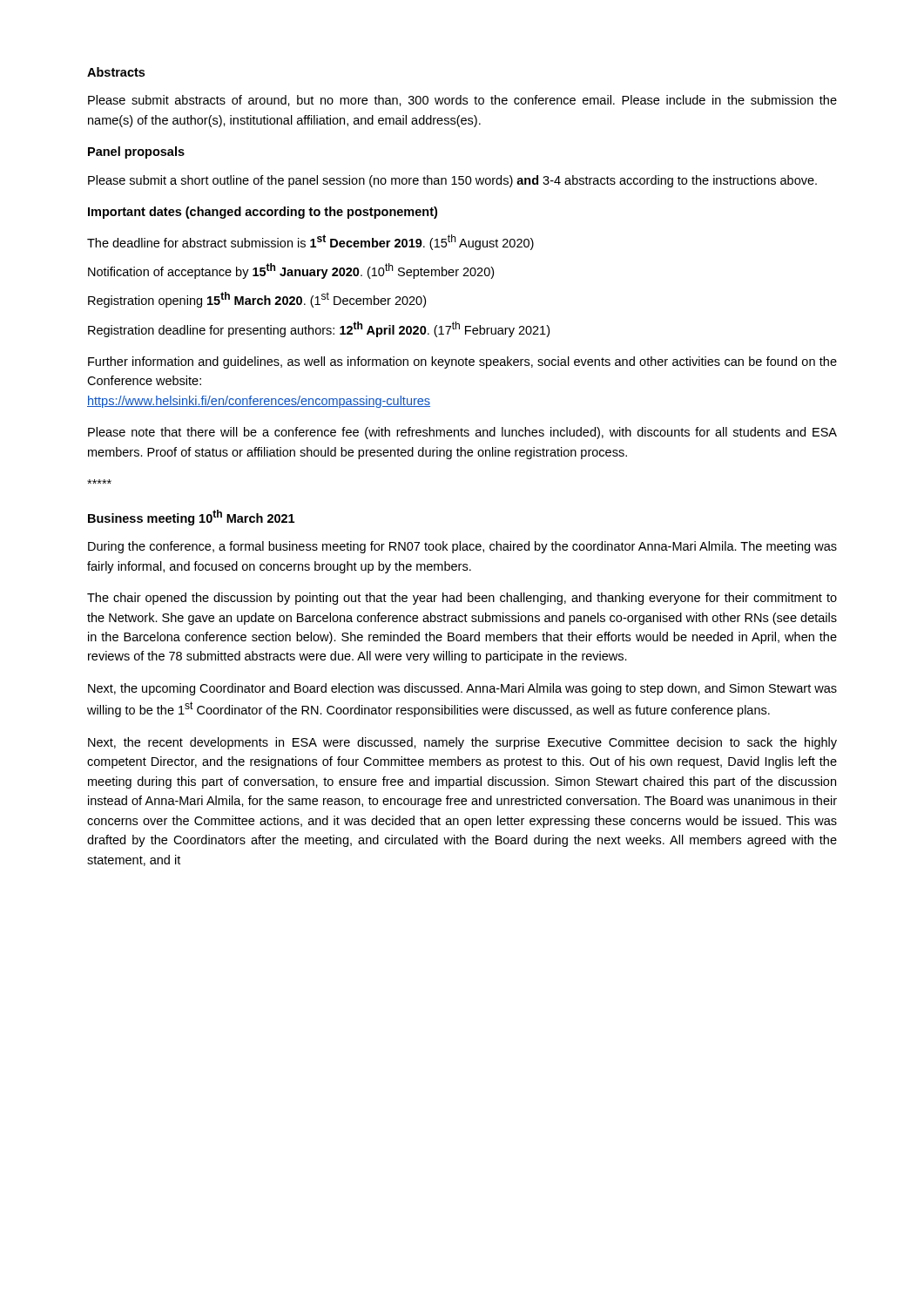Locate the text block with the text "Please submit abstracts of around, but"
Viewport: 924px width, 1307px height.
462,111
